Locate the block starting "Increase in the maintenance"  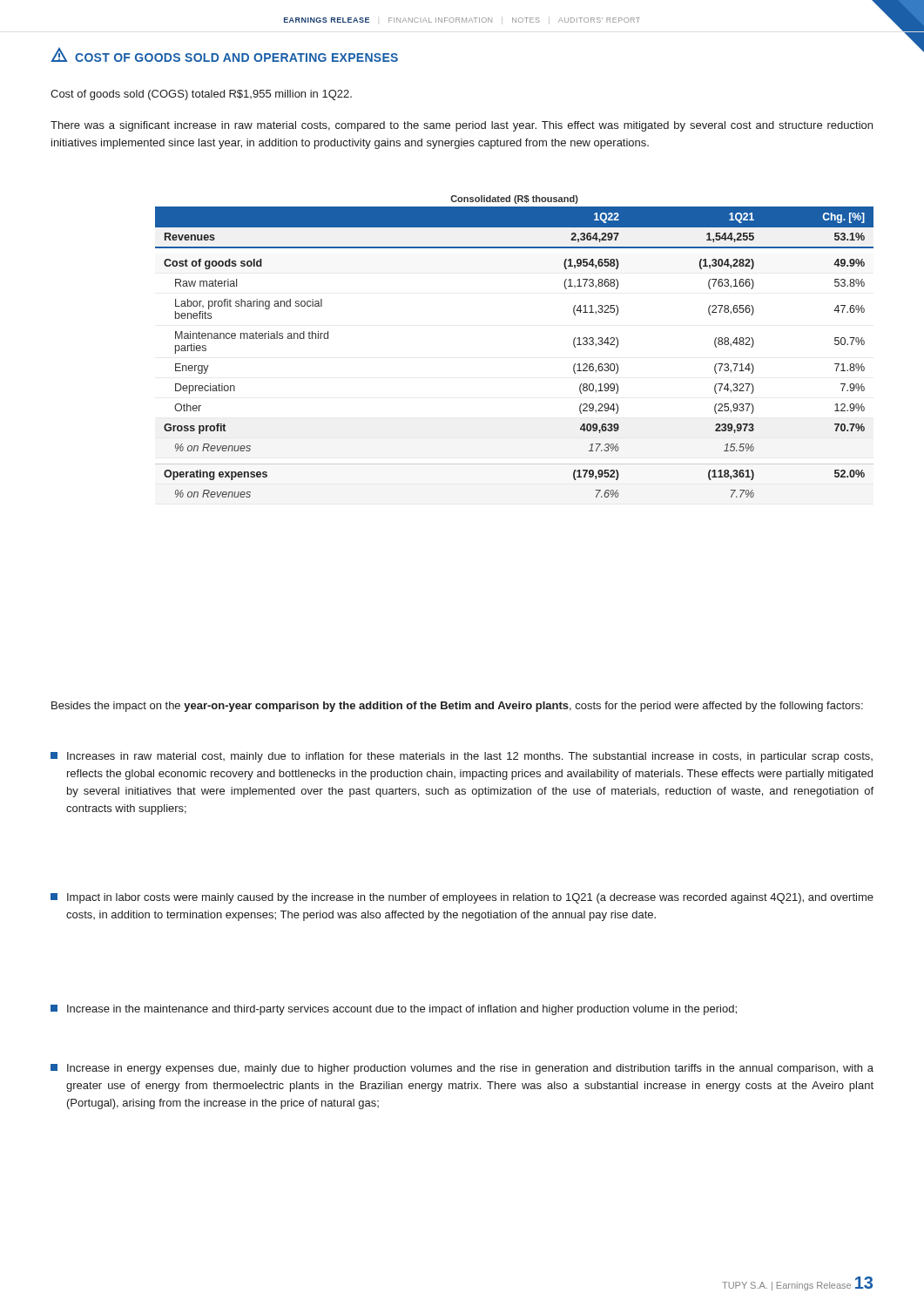click(x=394, y=1009)
